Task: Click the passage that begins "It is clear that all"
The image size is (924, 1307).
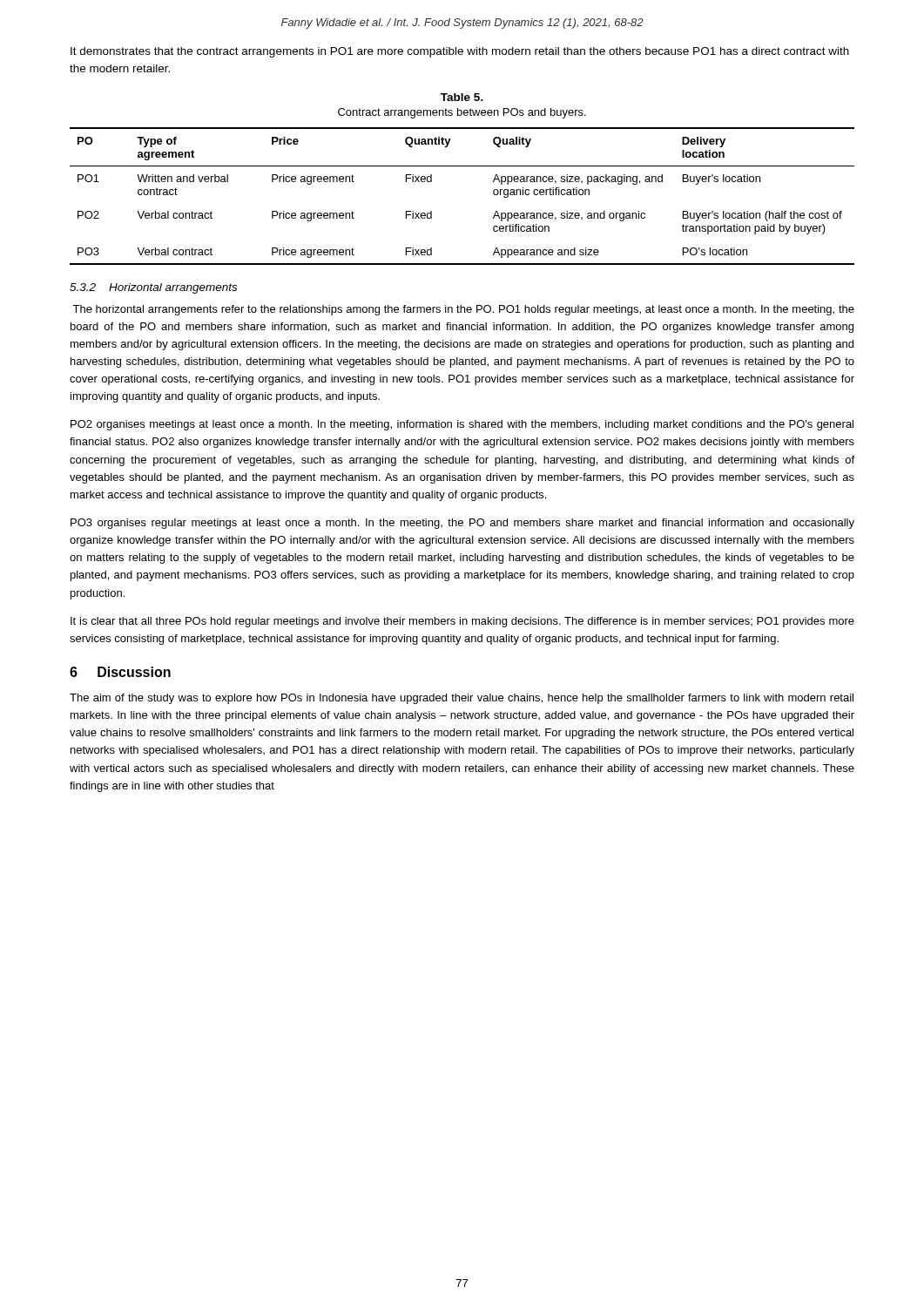Action: [462, 629]
